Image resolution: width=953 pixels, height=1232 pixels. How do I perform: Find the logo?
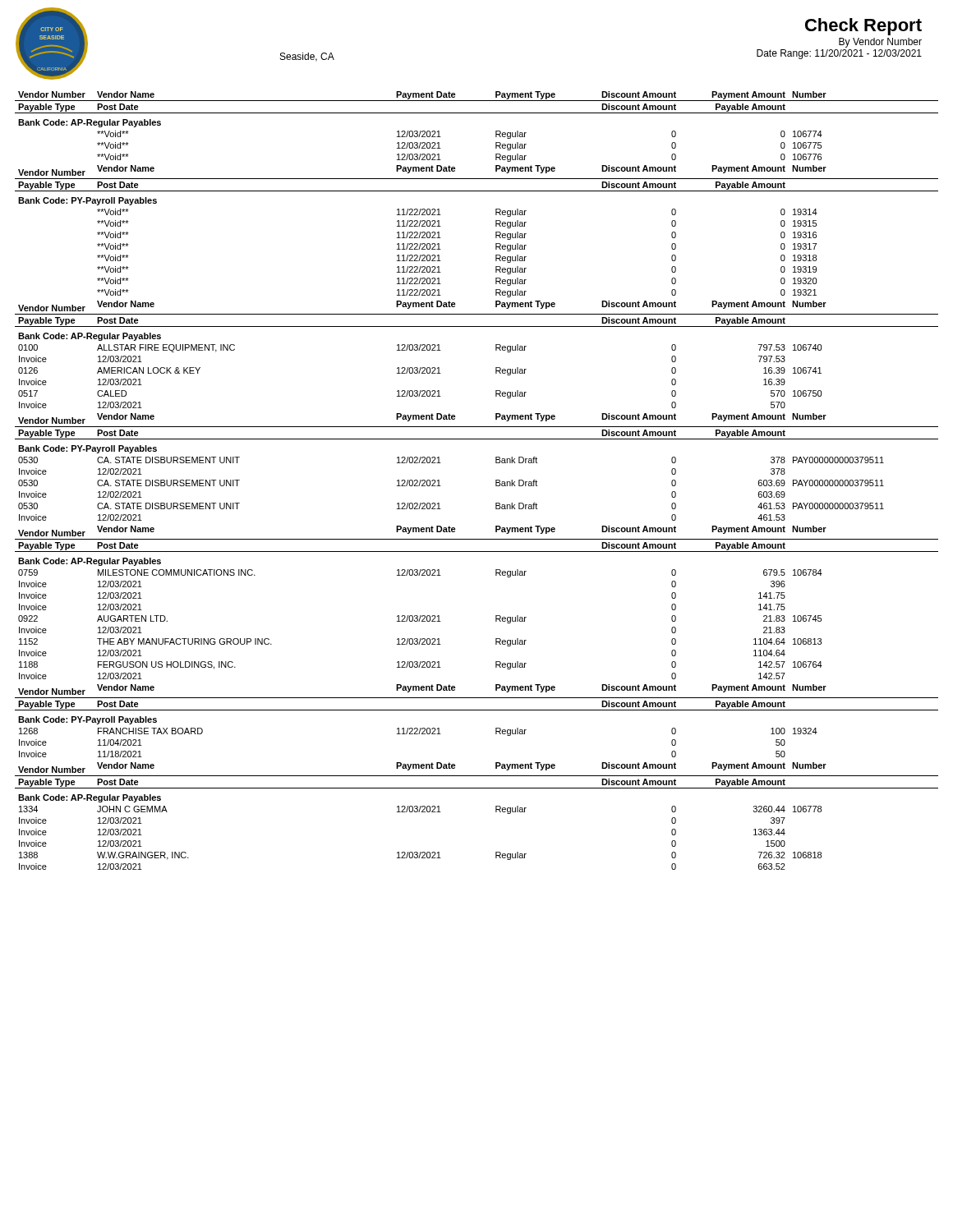click(x=52, y=43)
